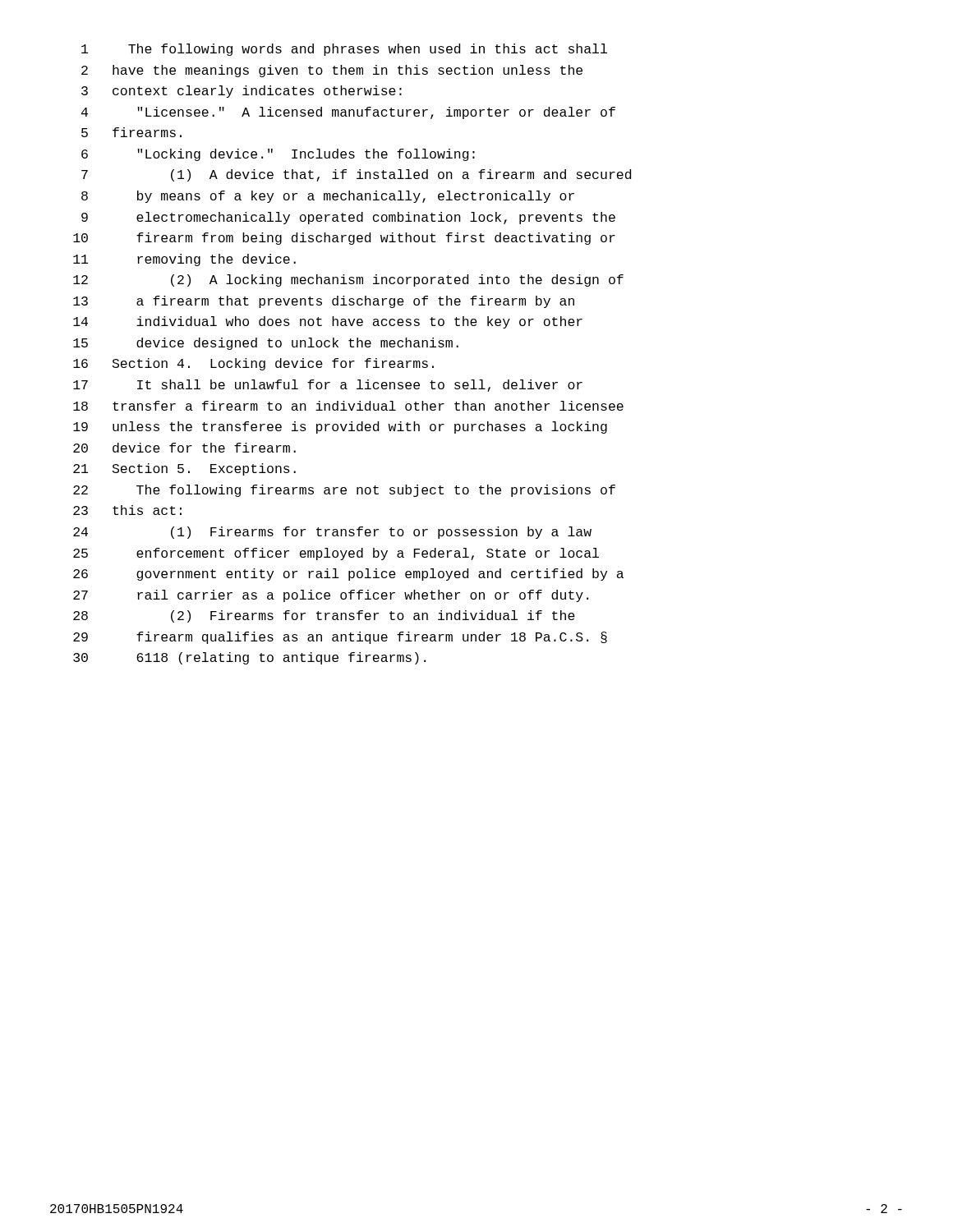Find the list item that says "30 6118 (relating to antique"
953x1232 pixels.
coord(239,659)
